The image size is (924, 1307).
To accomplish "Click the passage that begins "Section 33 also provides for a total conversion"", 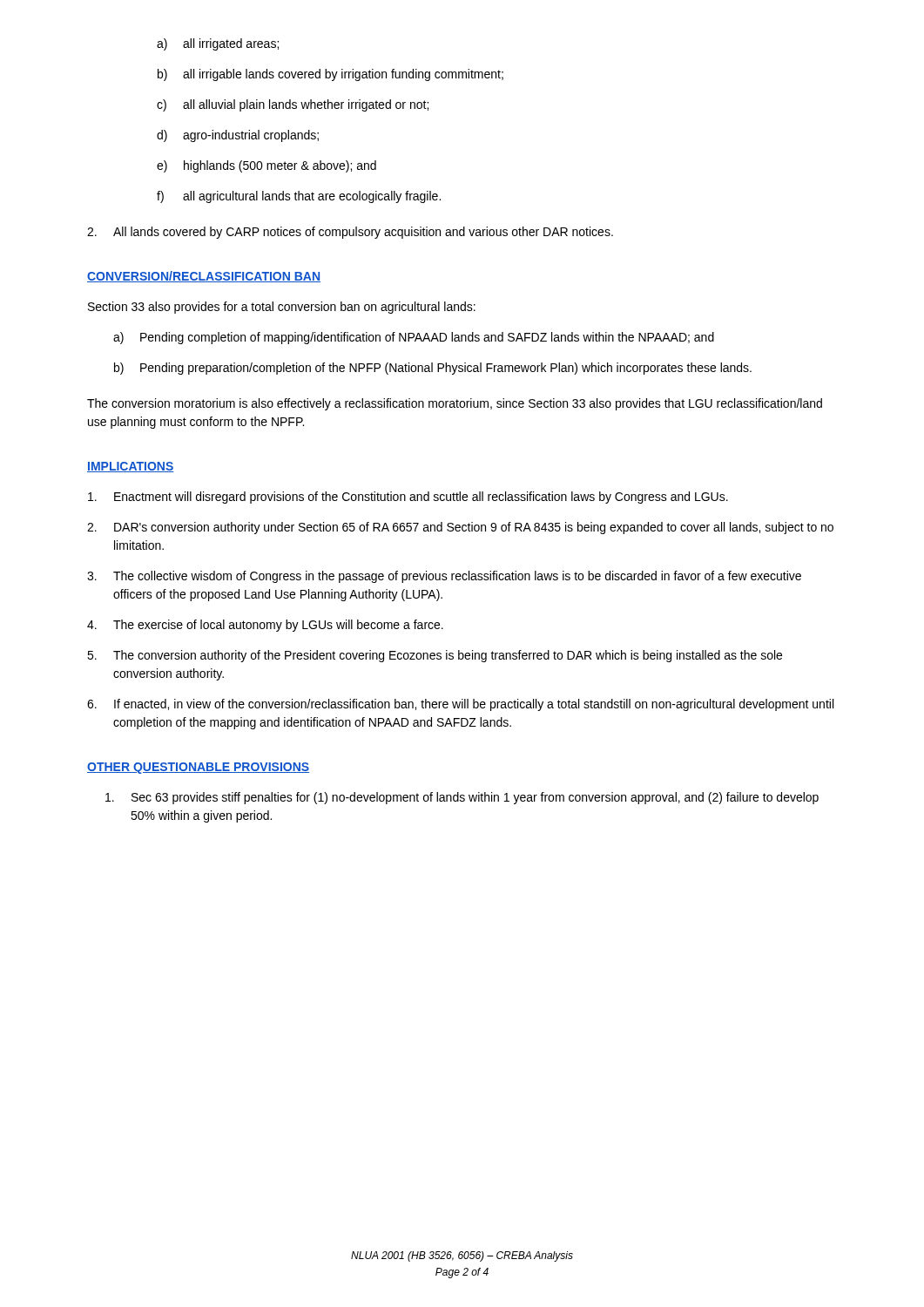I will 282,307.
